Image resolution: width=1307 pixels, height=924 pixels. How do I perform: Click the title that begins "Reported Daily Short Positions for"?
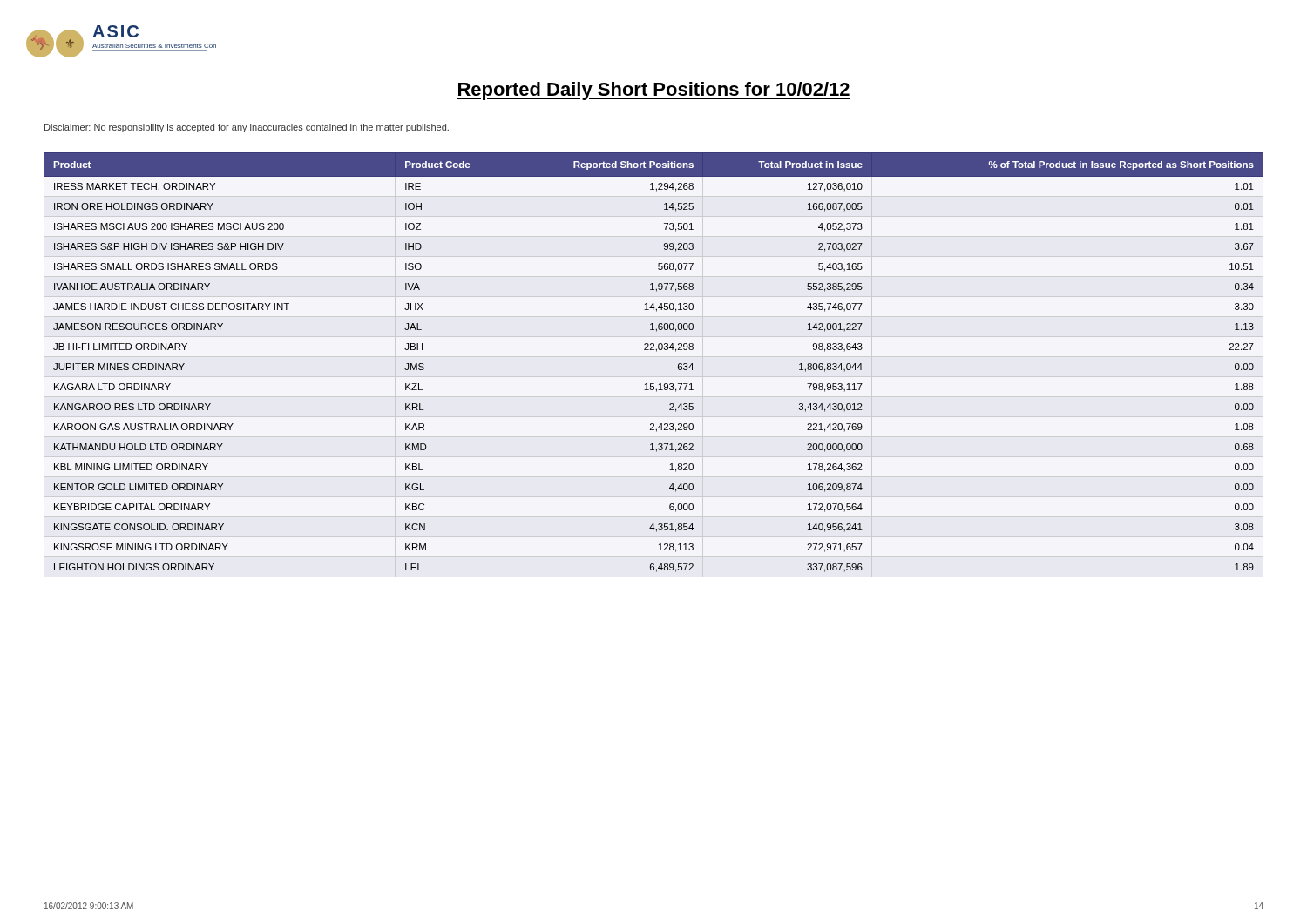pos(654,90)
